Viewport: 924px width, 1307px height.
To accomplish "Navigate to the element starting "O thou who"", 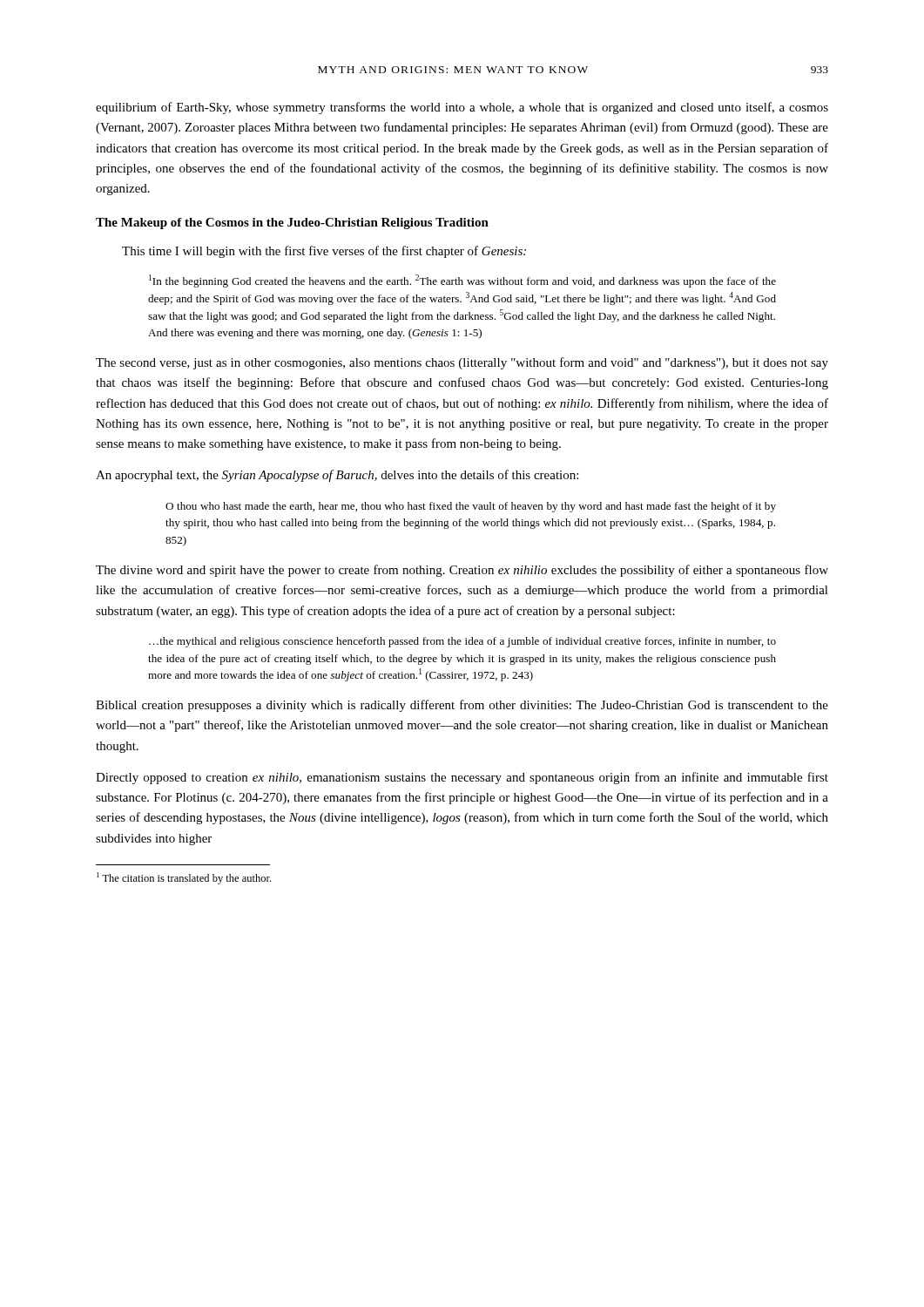I will tap(471, 523).
